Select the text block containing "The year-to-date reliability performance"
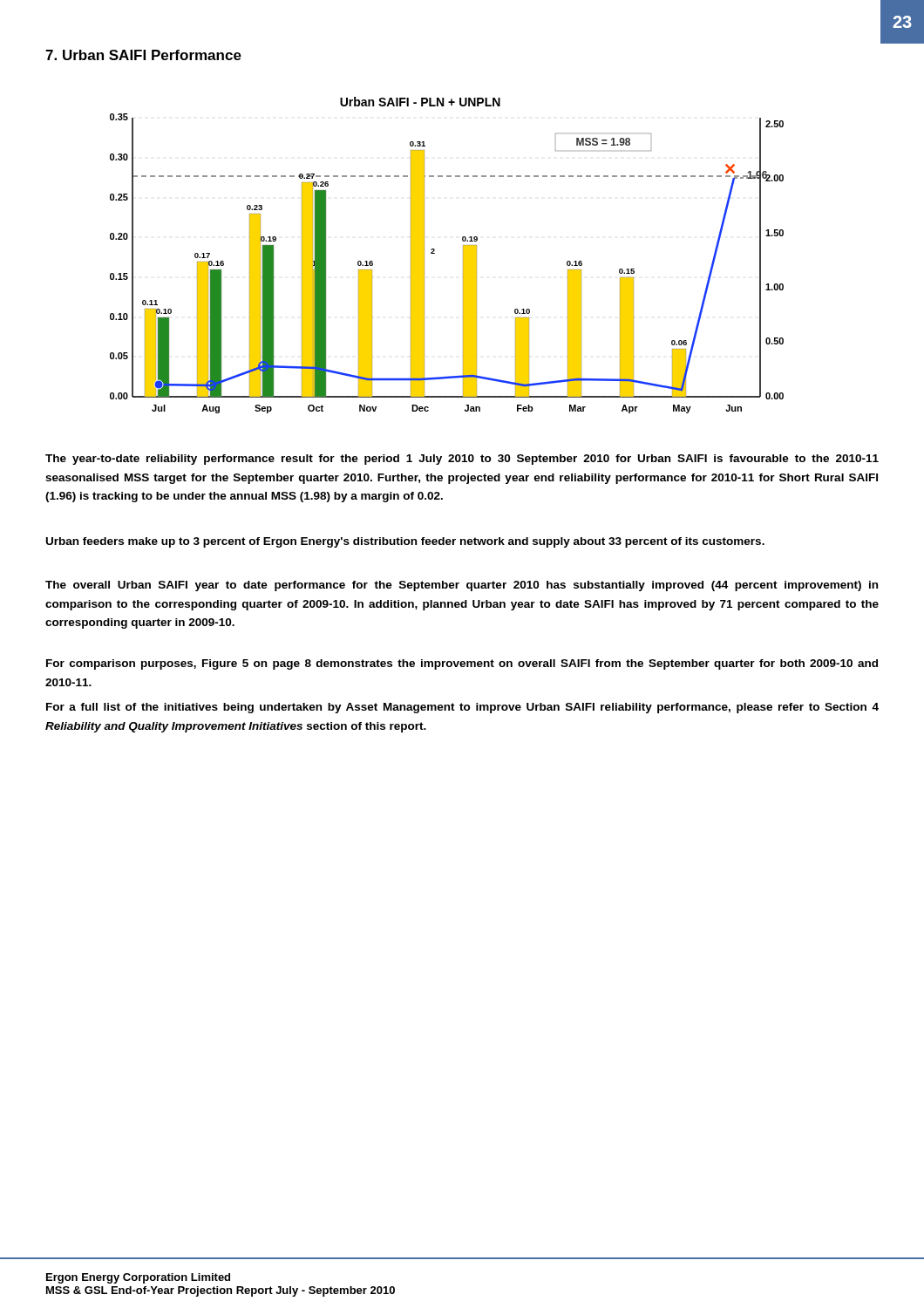 click(462, 477)
